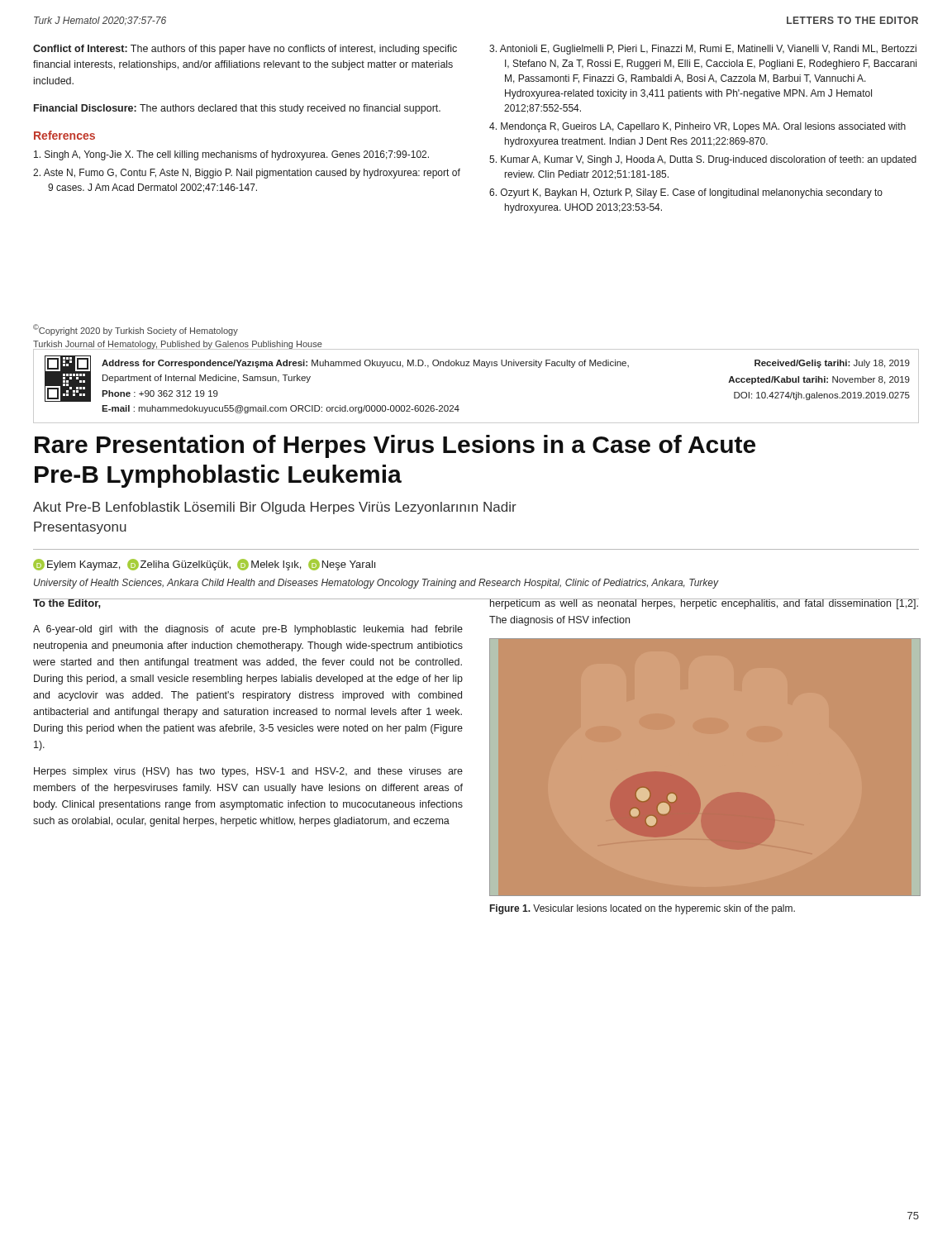Locate the title that opens with "Rare Presentation of"
The height and width of the screenshot is (1240, 952).
tap(395, 459)
